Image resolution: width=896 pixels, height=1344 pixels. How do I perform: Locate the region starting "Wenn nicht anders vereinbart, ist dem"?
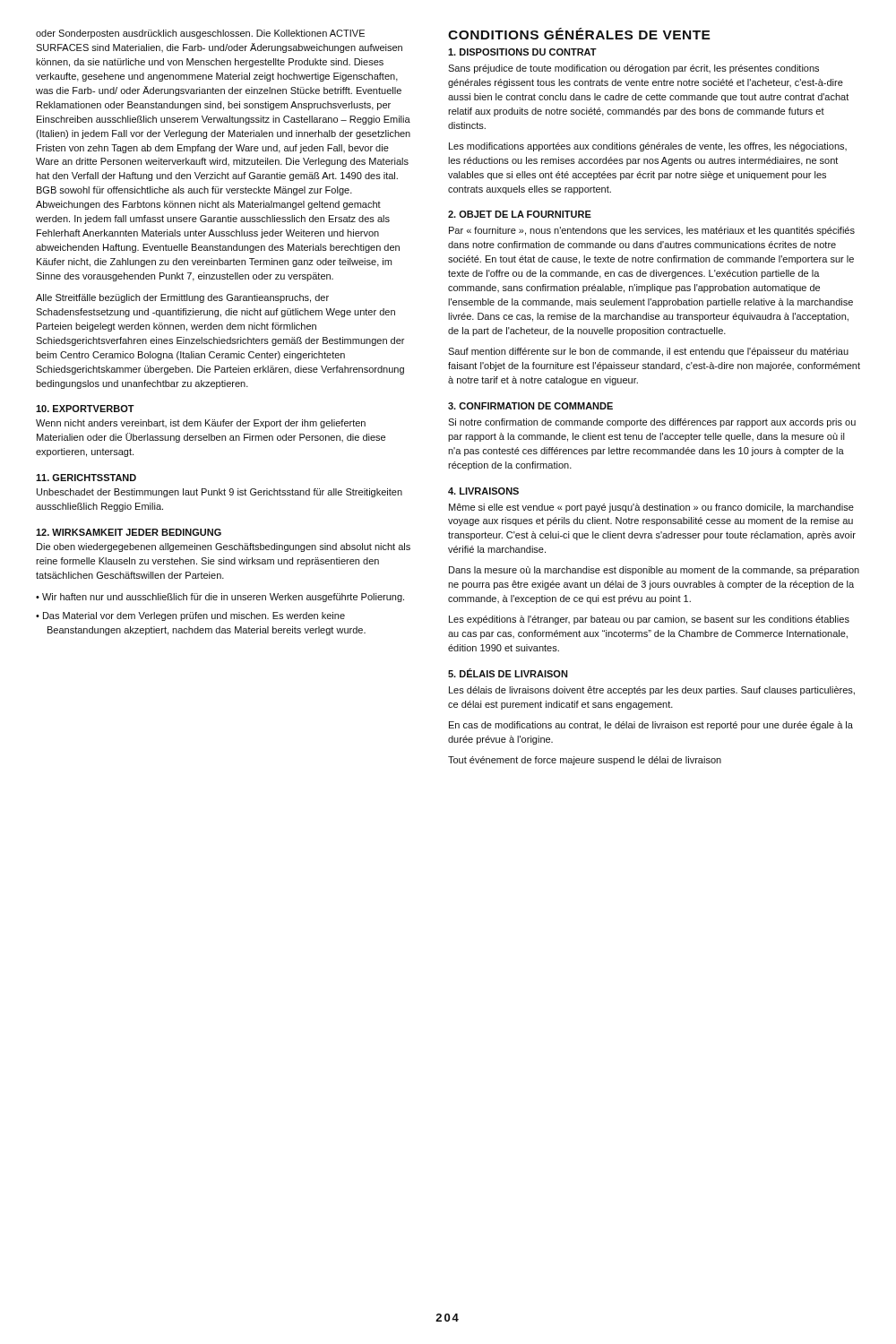coord(211,438)
